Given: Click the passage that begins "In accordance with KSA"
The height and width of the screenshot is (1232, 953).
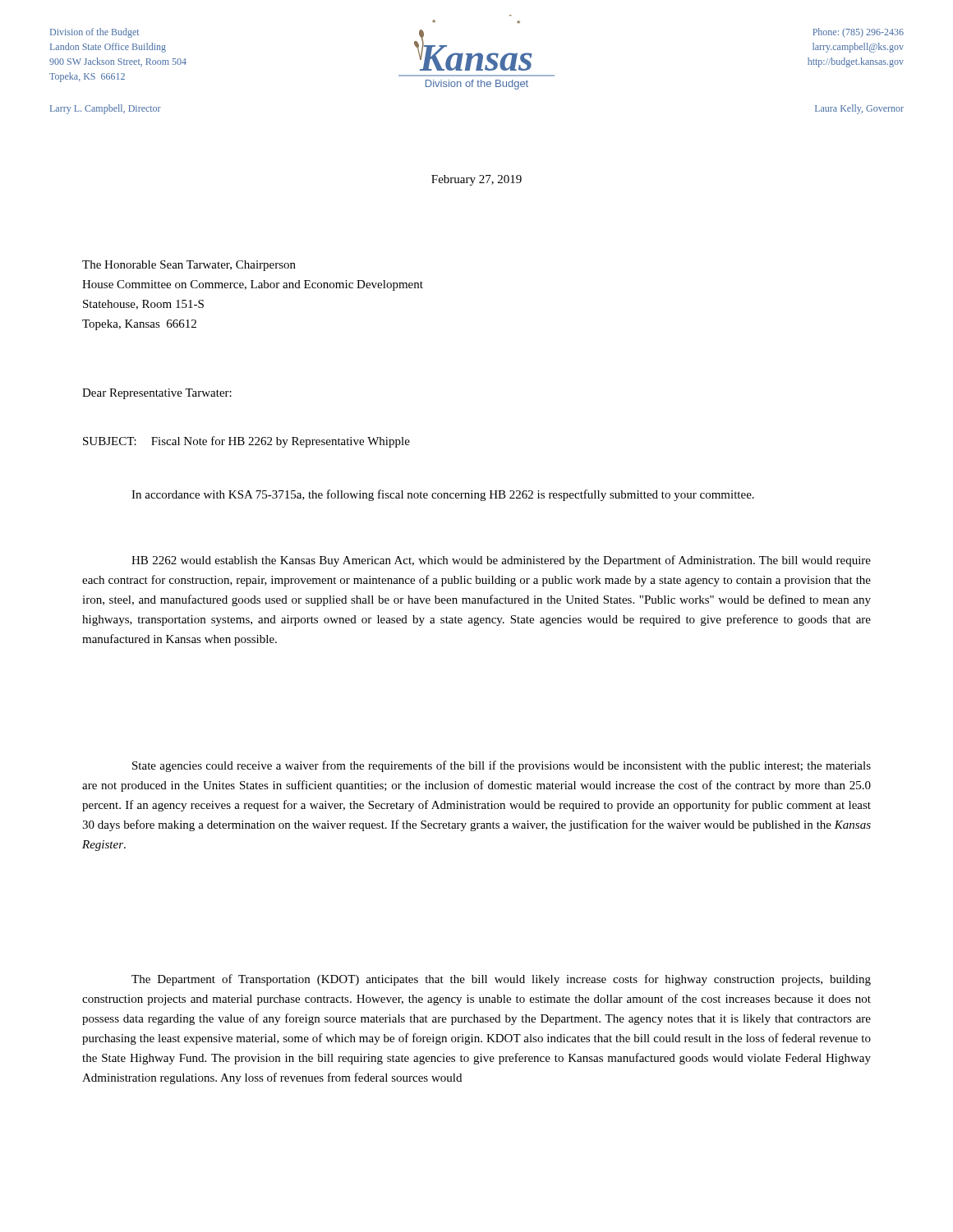Looking at the screenshot, I should tap(443, 494).
